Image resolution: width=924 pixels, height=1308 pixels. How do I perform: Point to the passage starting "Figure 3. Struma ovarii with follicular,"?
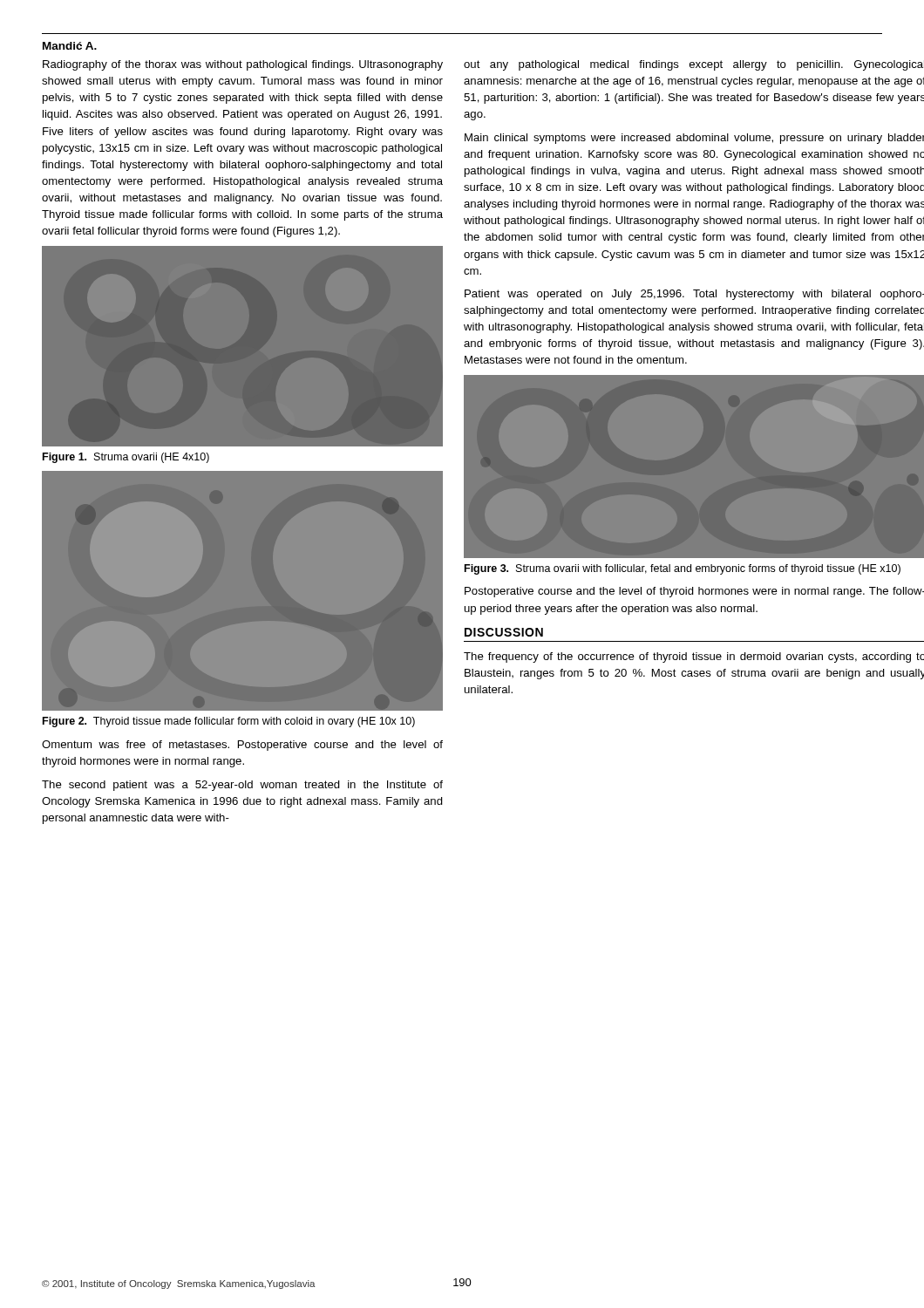pyautogui.click(x=682, y=568)
